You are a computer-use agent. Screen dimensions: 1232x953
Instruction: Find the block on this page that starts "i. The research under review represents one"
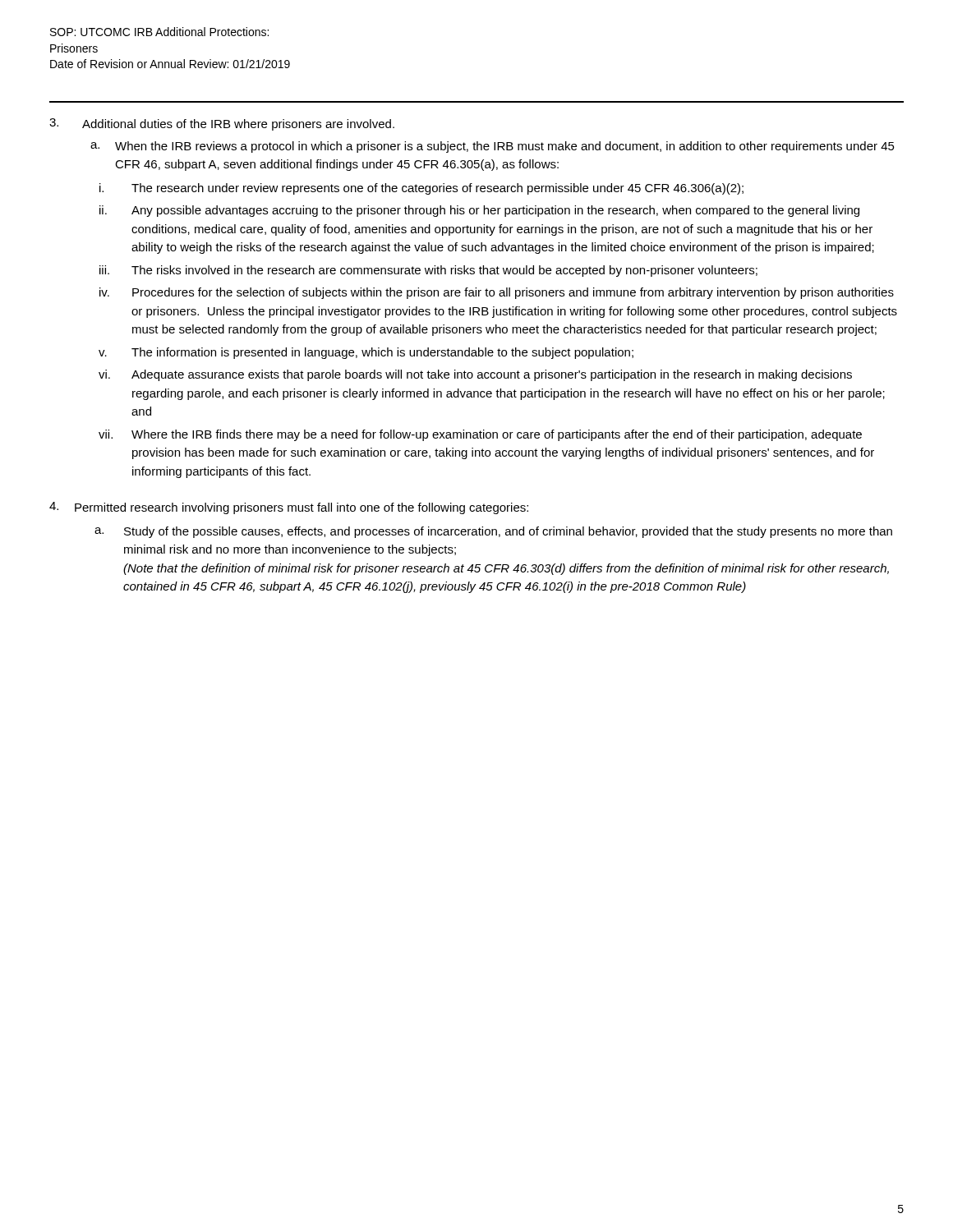(x=422, y=188)
